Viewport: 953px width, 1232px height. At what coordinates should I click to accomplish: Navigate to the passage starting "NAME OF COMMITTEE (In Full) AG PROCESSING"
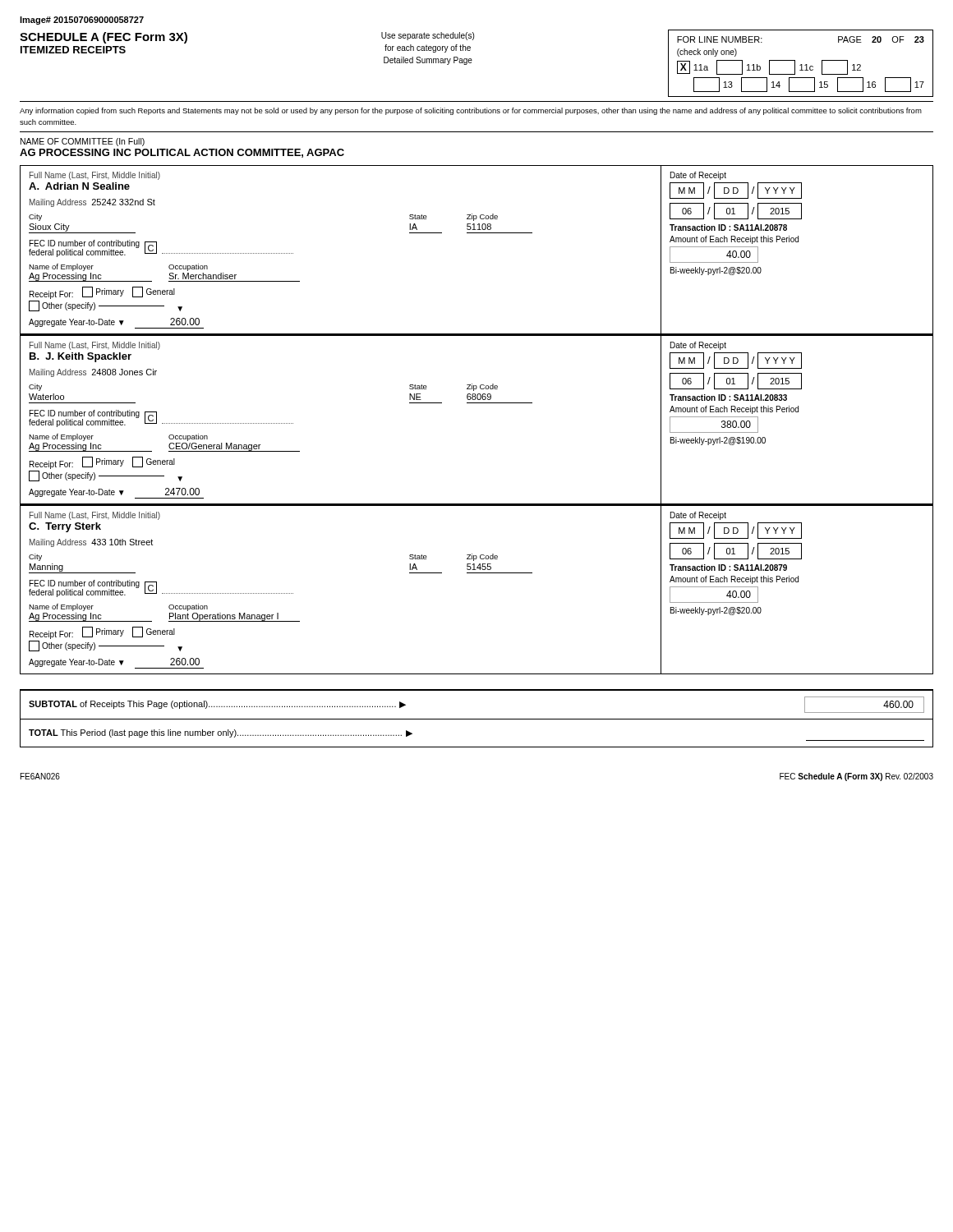point(83,142)
